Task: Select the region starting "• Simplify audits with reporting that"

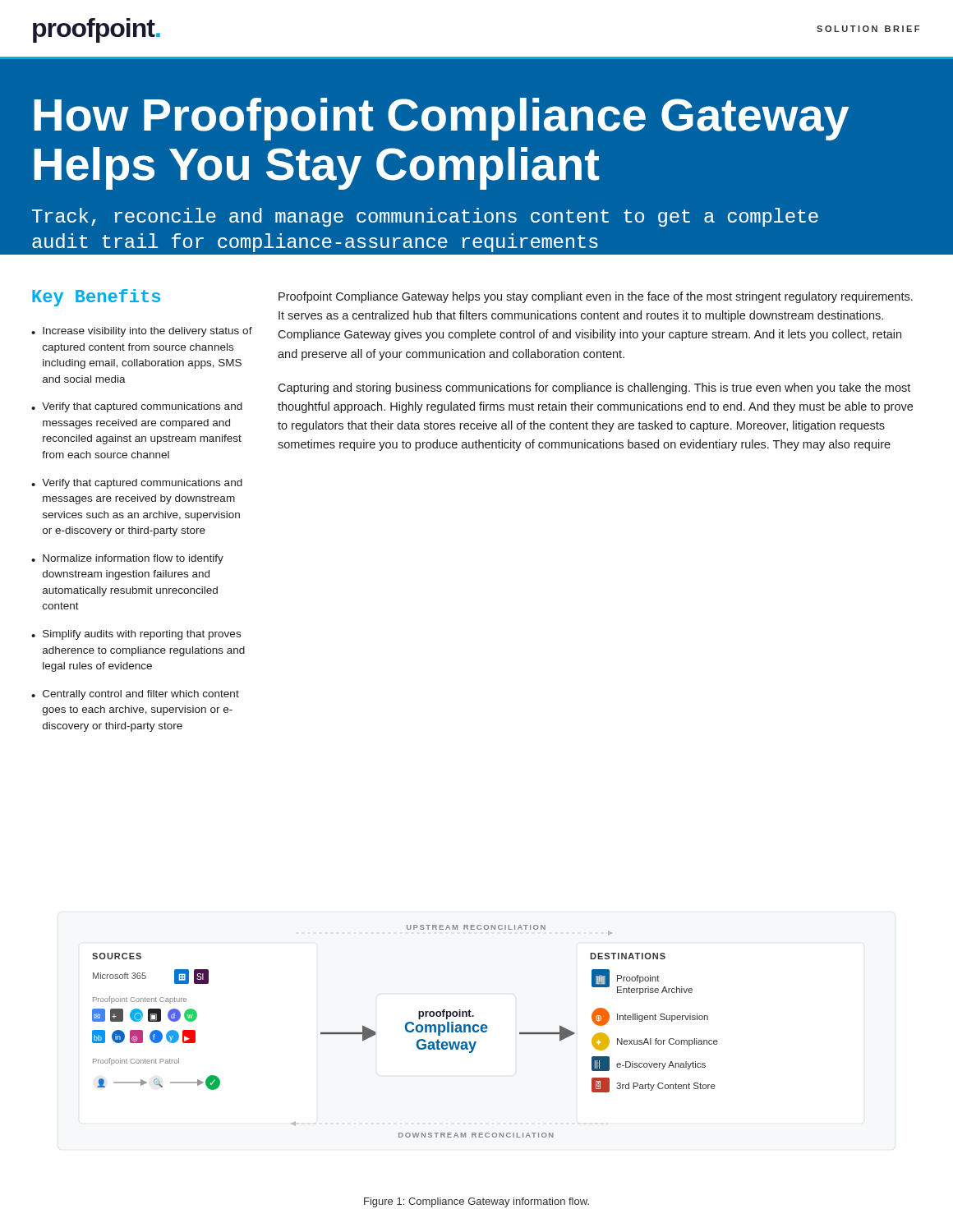Action: pos(142,650)
